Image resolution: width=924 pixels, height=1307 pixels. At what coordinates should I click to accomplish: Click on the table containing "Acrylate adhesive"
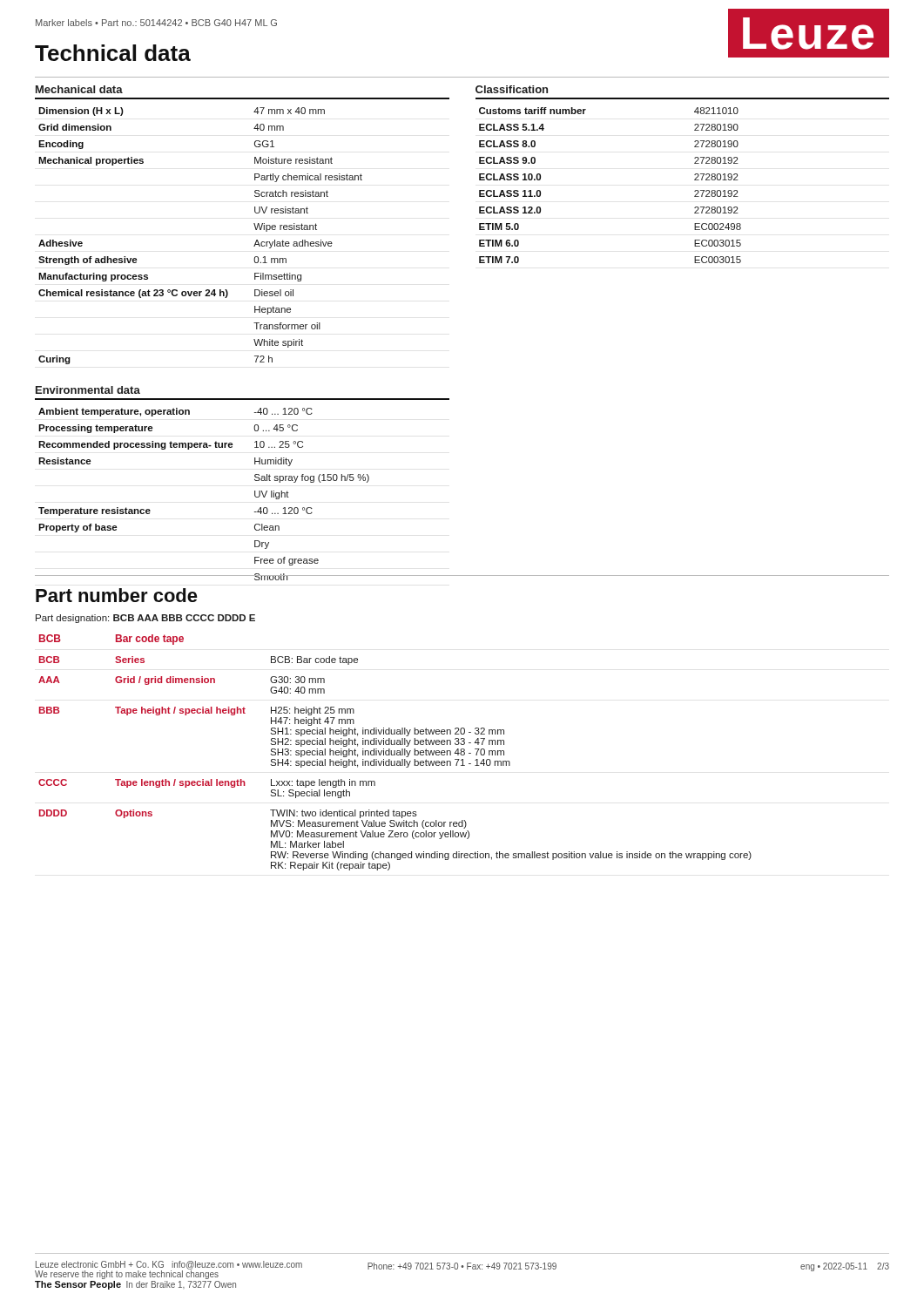pyautogui.click(x=242, y=235)
